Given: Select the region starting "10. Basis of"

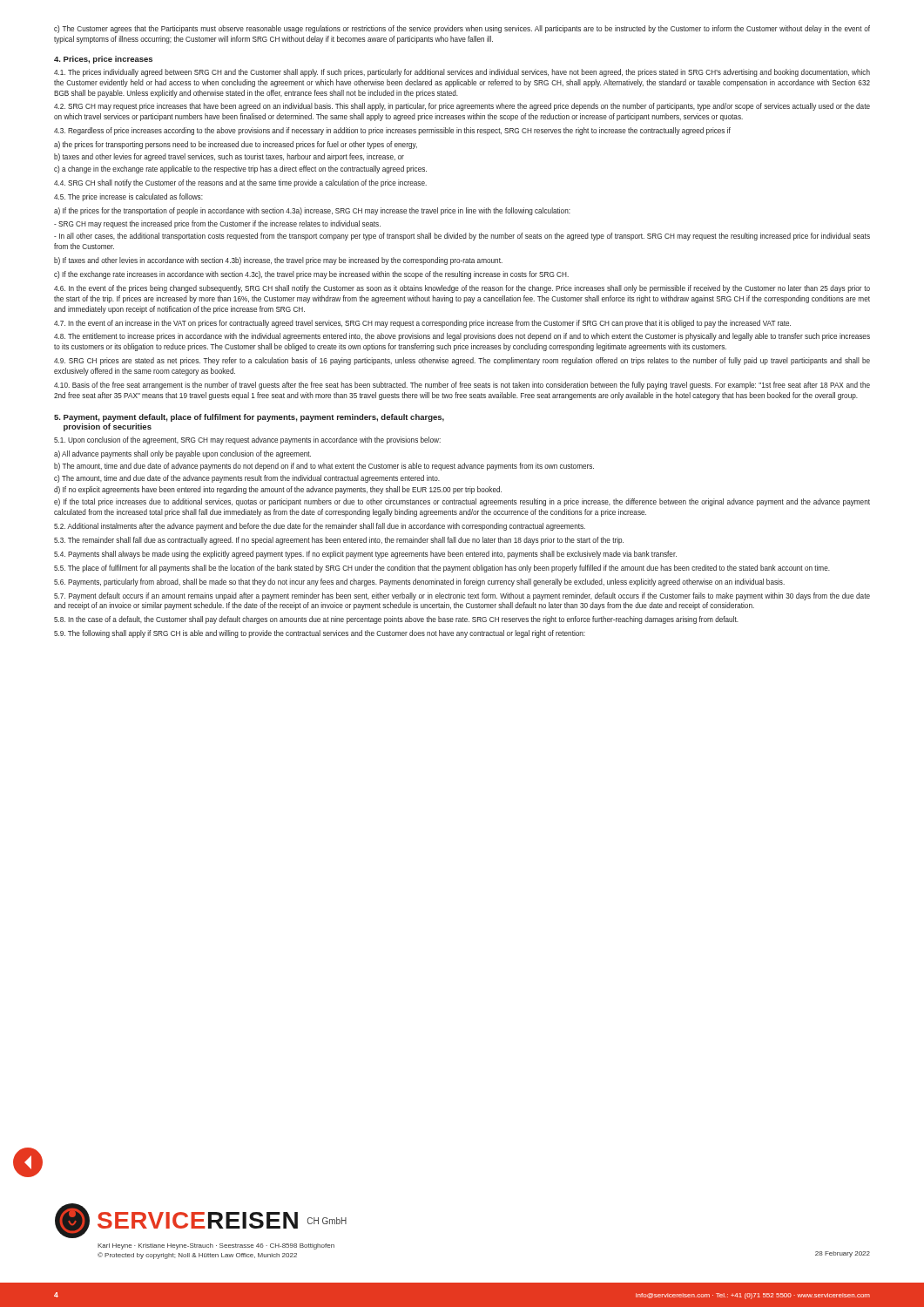Looking at the screenshot, I should [x=462, y=391].
